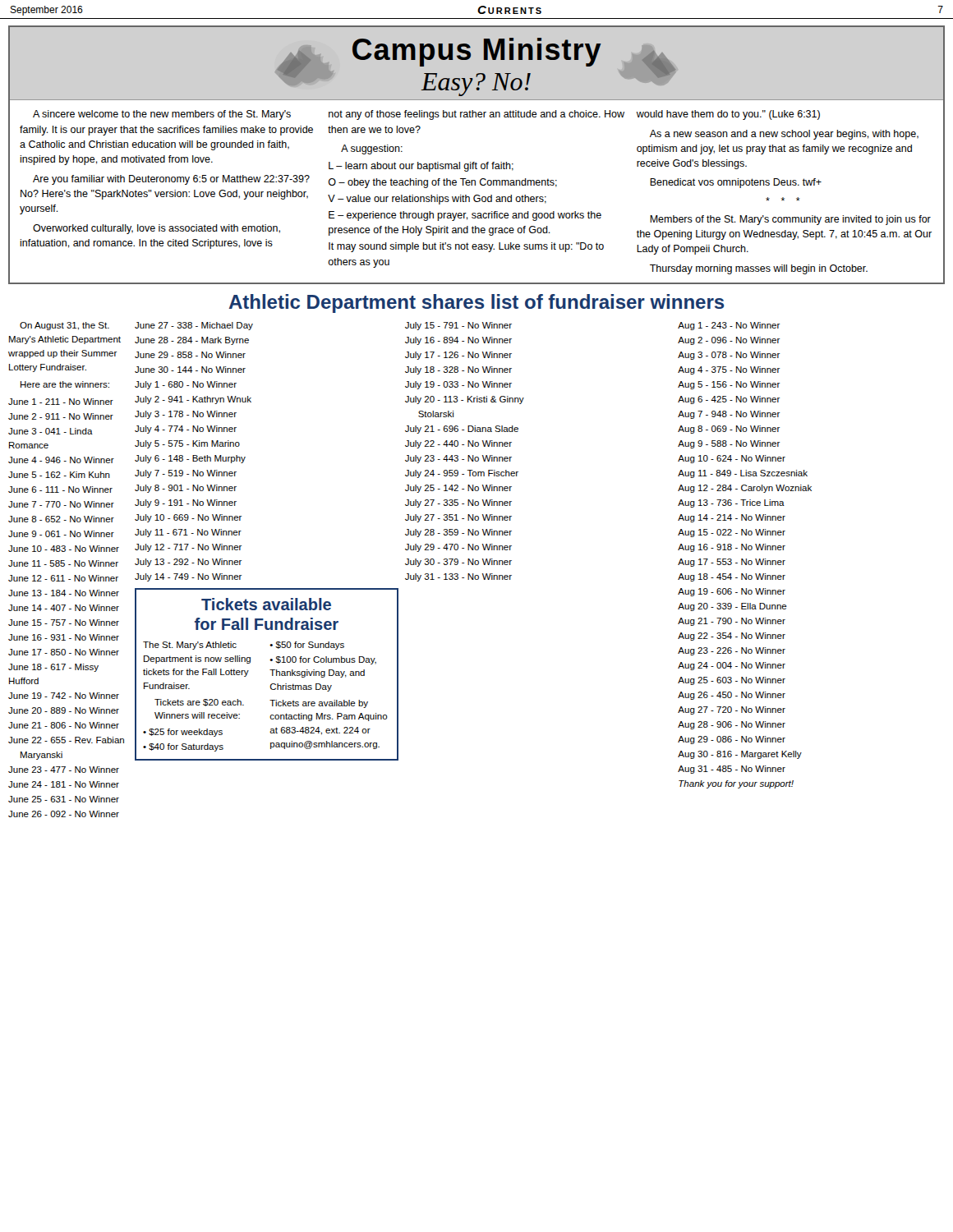Locate the region starting "Campus Ministry Easy? No!"
The image size is (953, 1232).
click(x=476, y=65)
